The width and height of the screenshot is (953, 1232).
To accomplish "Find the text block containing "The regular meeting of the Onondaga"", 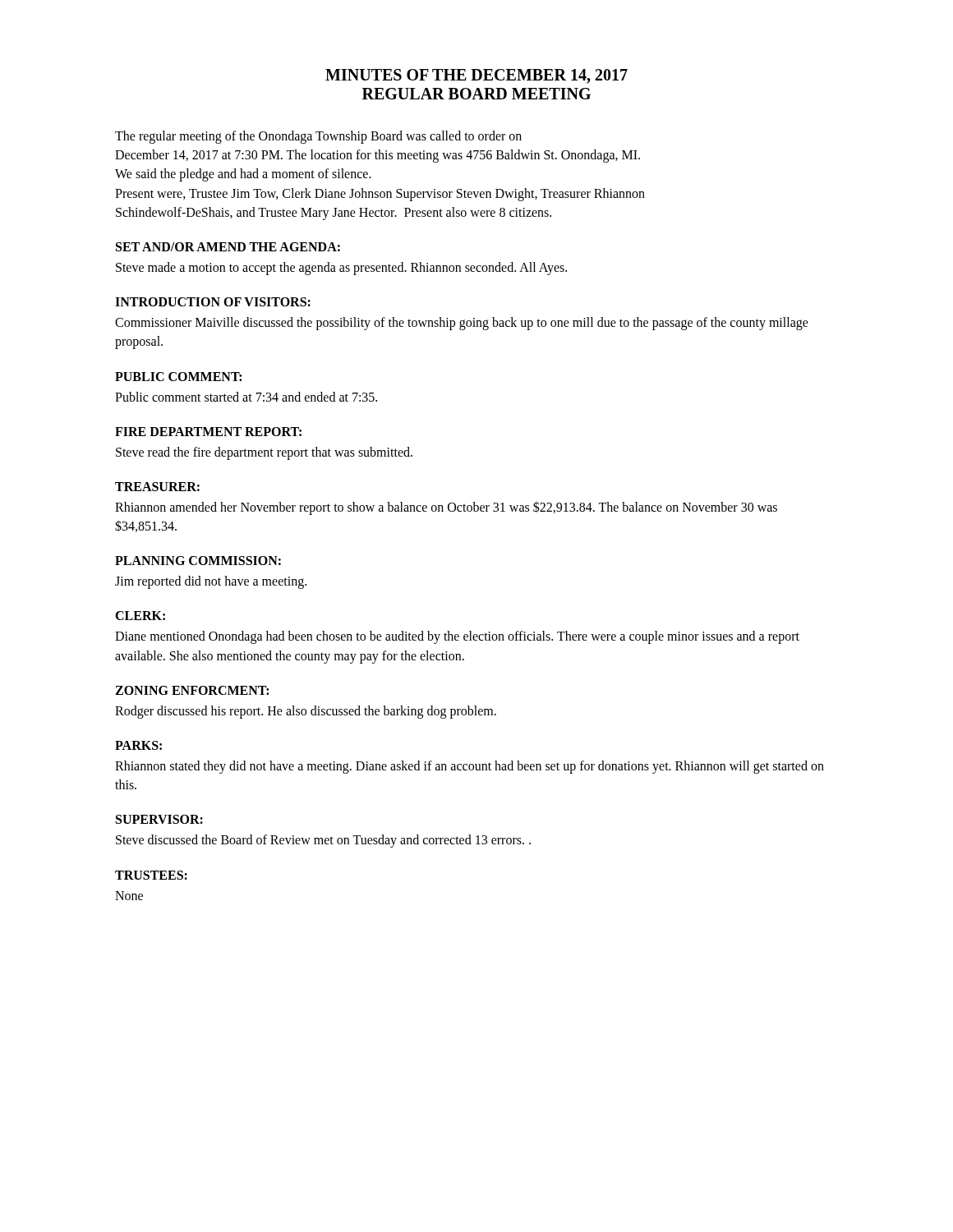I will coord(380,174).
